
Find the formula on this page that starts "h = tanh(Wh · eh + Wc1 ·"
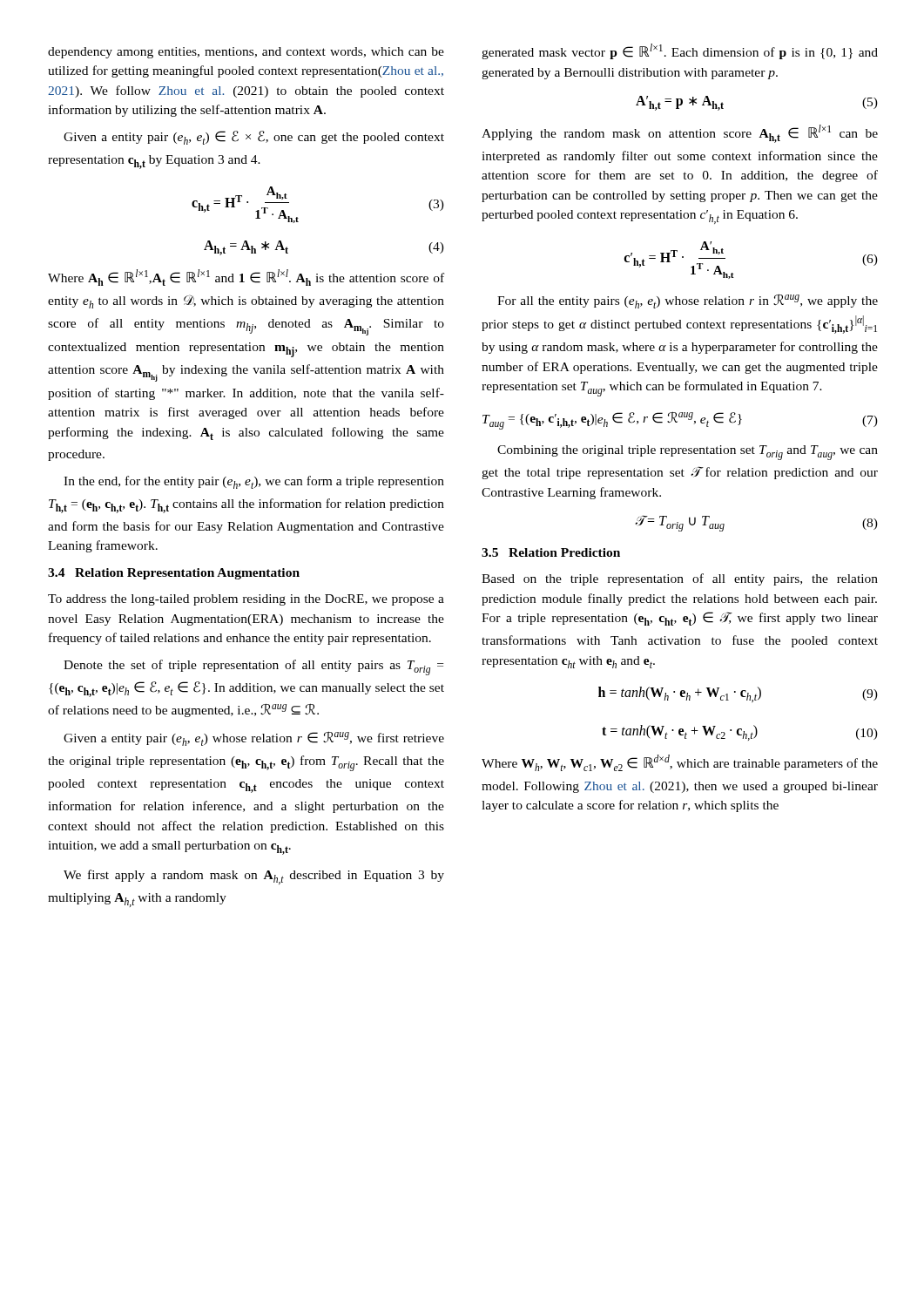738,693
